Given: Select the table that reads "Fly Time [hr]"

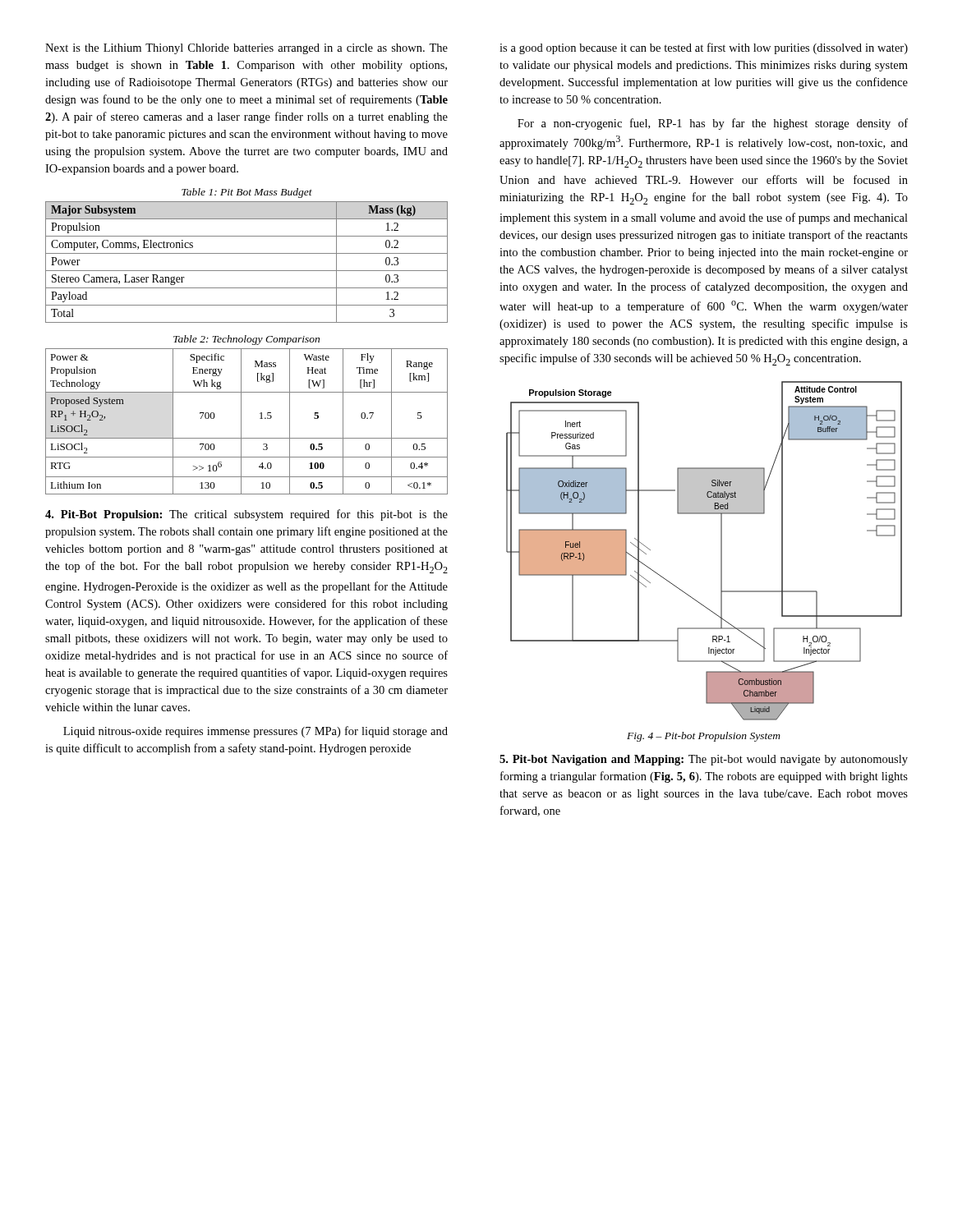Looking at the screenshot, I should pos(246,422).
